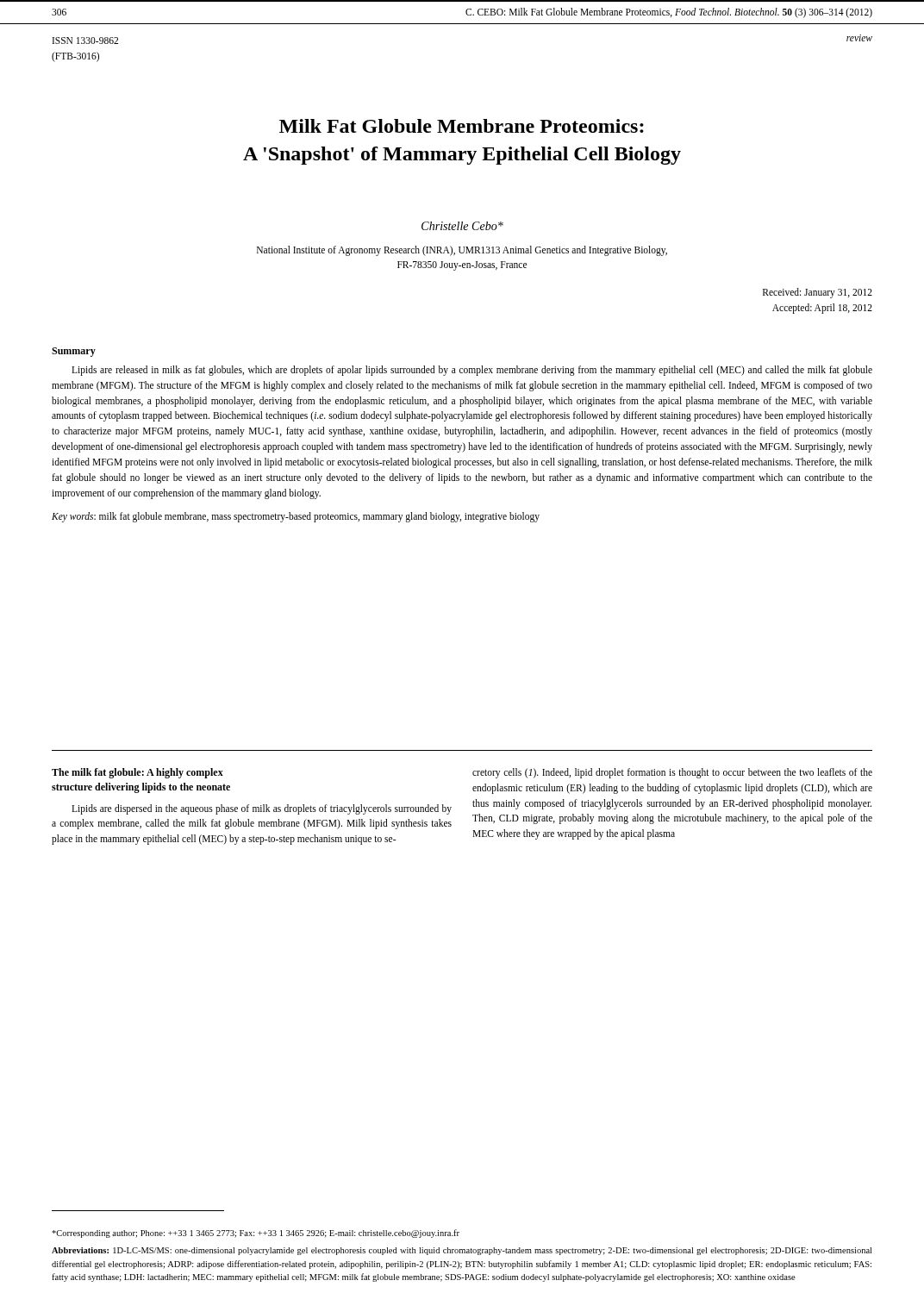
Task: Locate the block of text that opens with "Corresponding author; Phone: ++33 1 3465 2773;"
Action: coord(256,1233)
